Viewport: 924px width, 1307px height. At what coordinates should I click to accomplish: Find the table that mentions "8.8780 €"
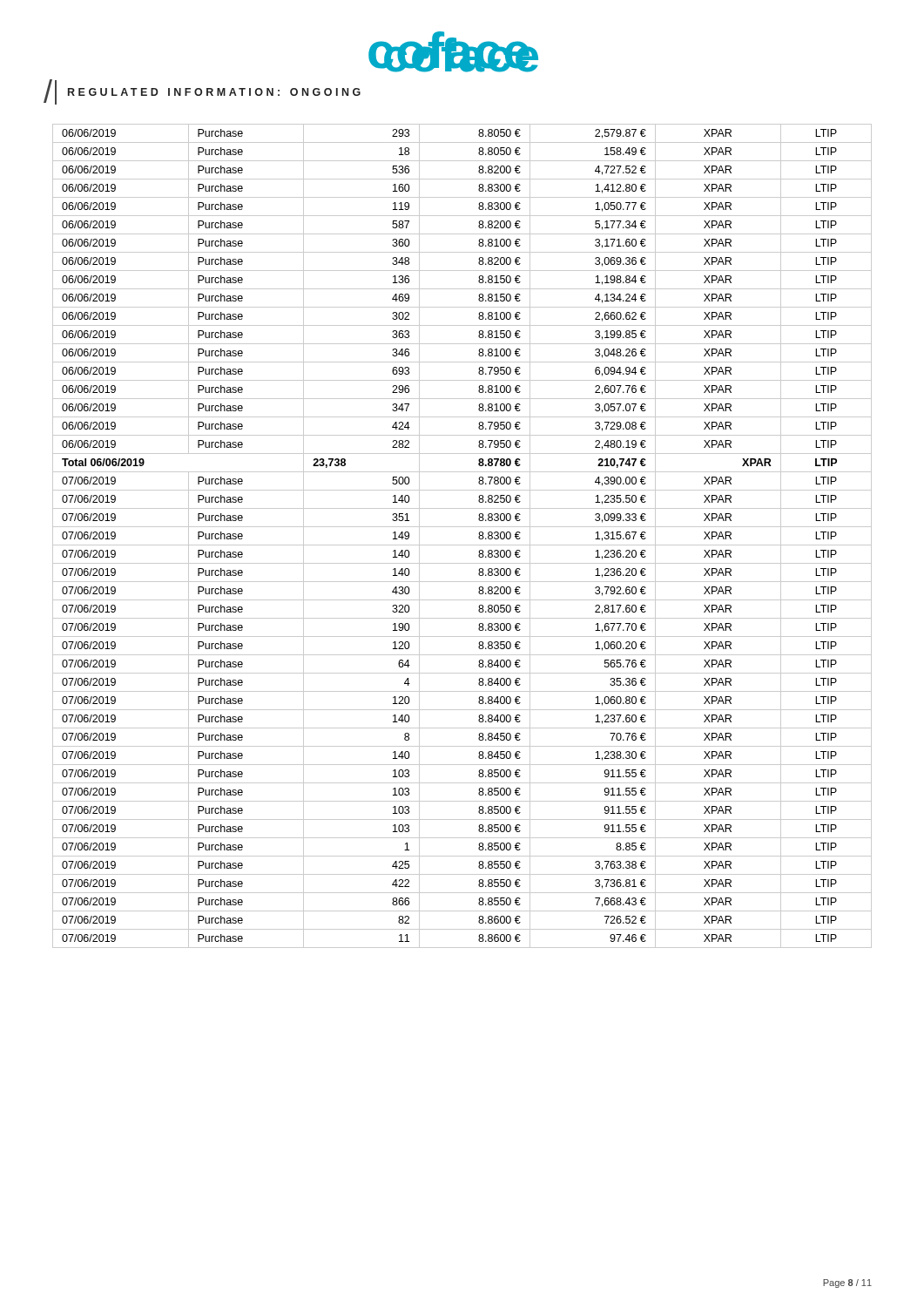(462, 536)
